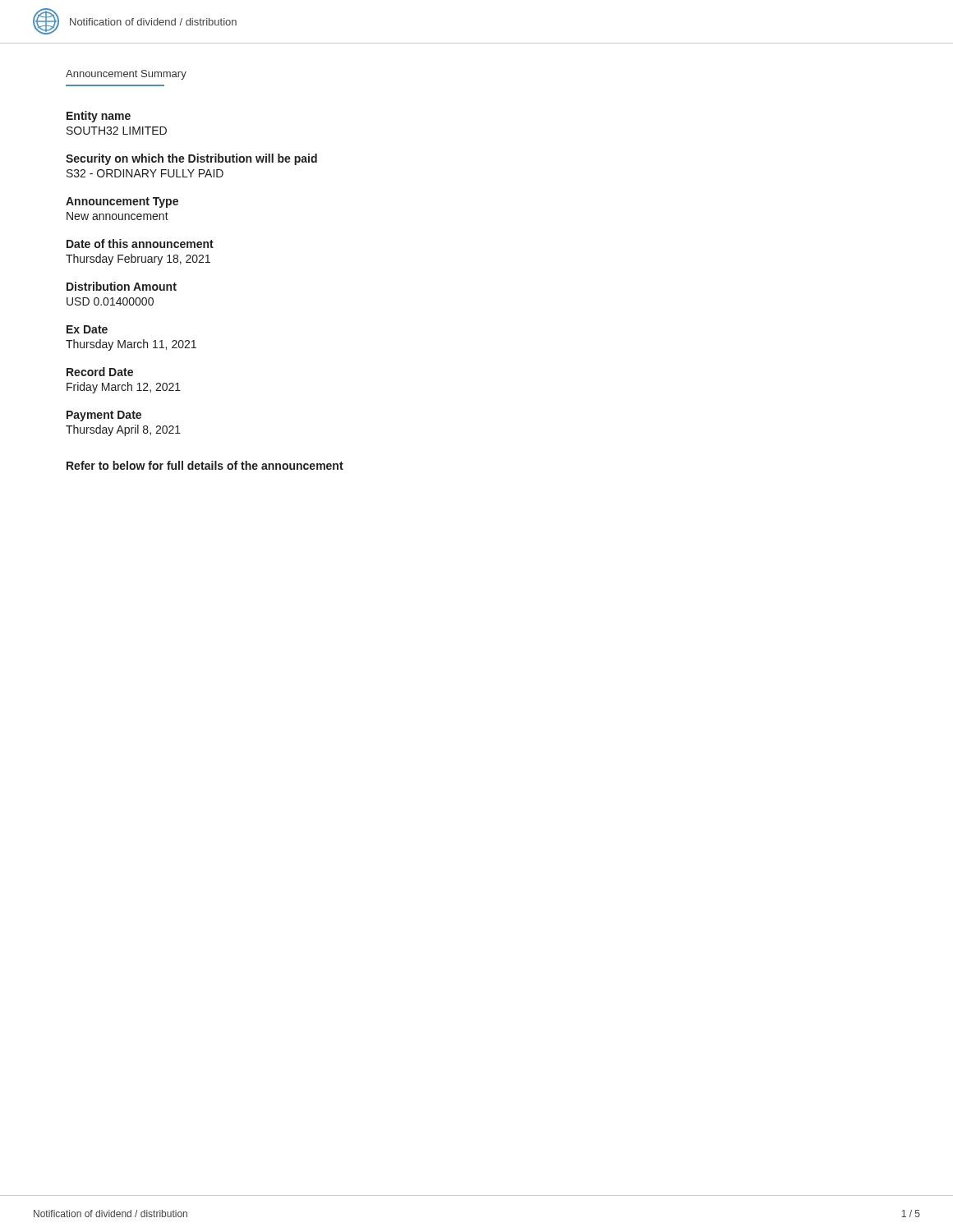Navigate to the text starting "Entity name SOUTH32 LIMITED"
The height and width of the screenshot is (1232, 953).
pyautogui.click(x=99, y=117)
